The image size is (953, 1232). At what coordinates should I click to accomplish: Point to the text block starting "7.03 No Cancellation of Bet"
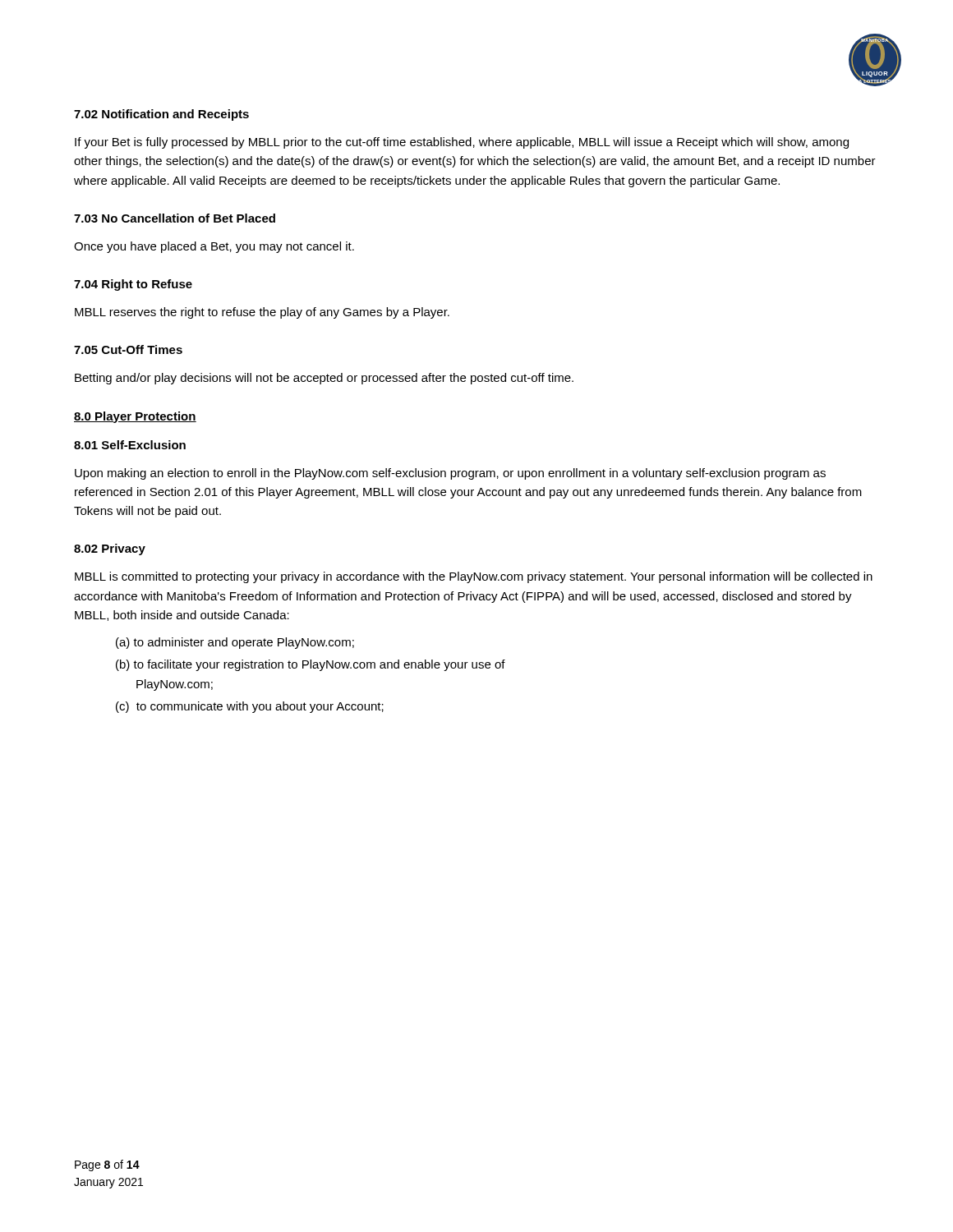(175, 218)
